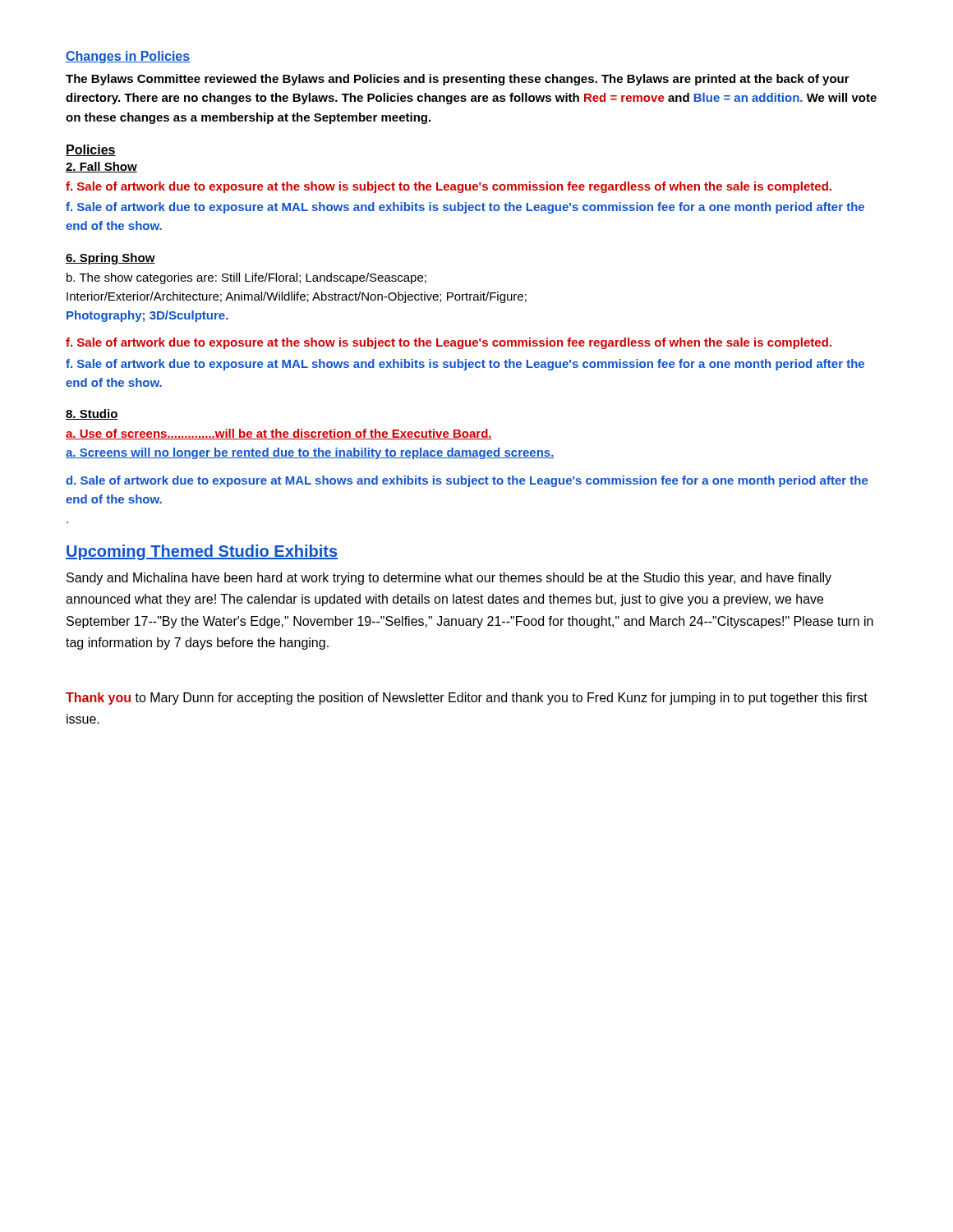Find the element starting "Thank you to Mary Dunn for"
The width and height of the screenshot is (953, 1232).
(476, 709)
